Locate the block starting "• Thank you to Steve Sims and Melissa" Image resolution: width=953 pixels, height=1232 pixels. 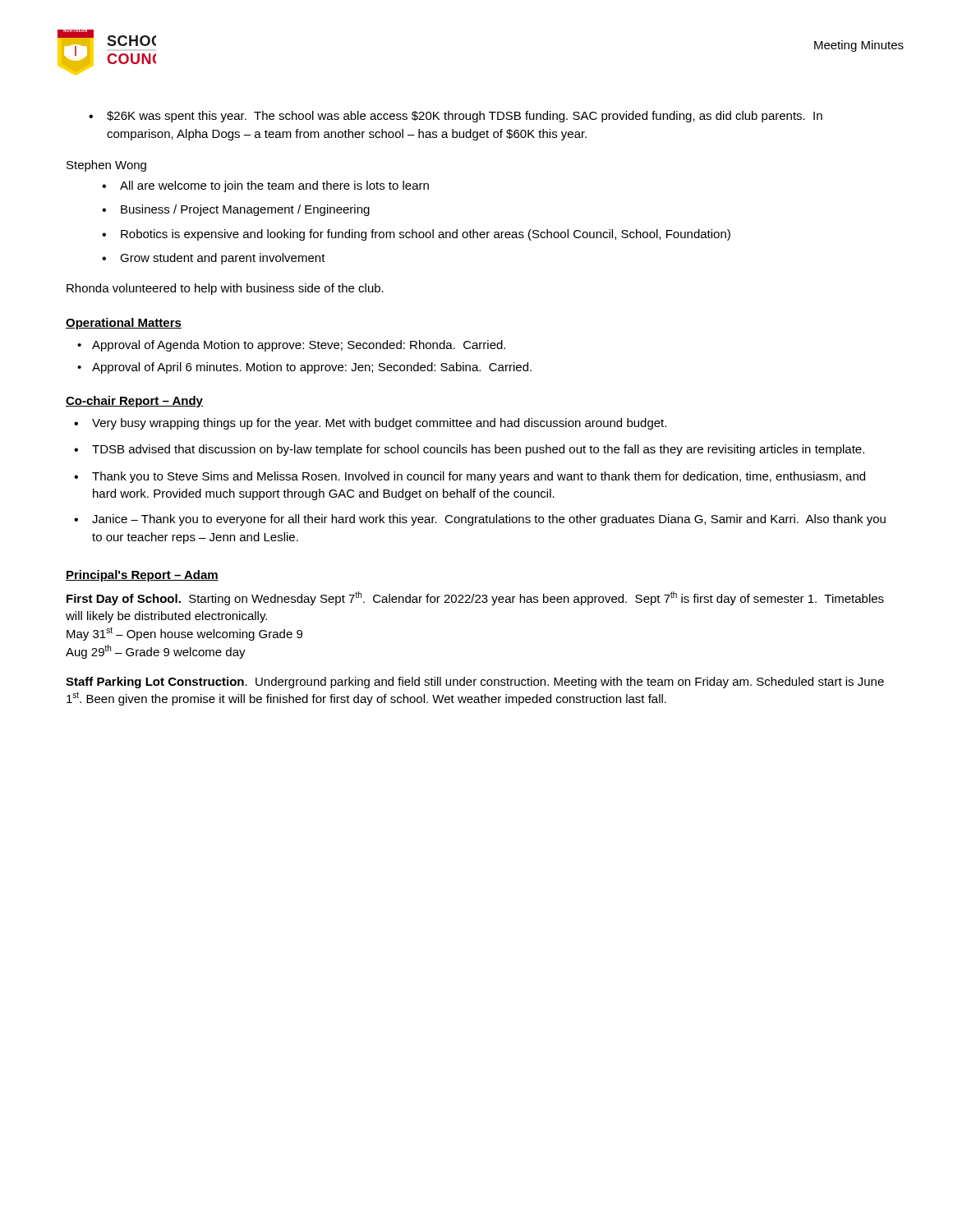[481, 485]
